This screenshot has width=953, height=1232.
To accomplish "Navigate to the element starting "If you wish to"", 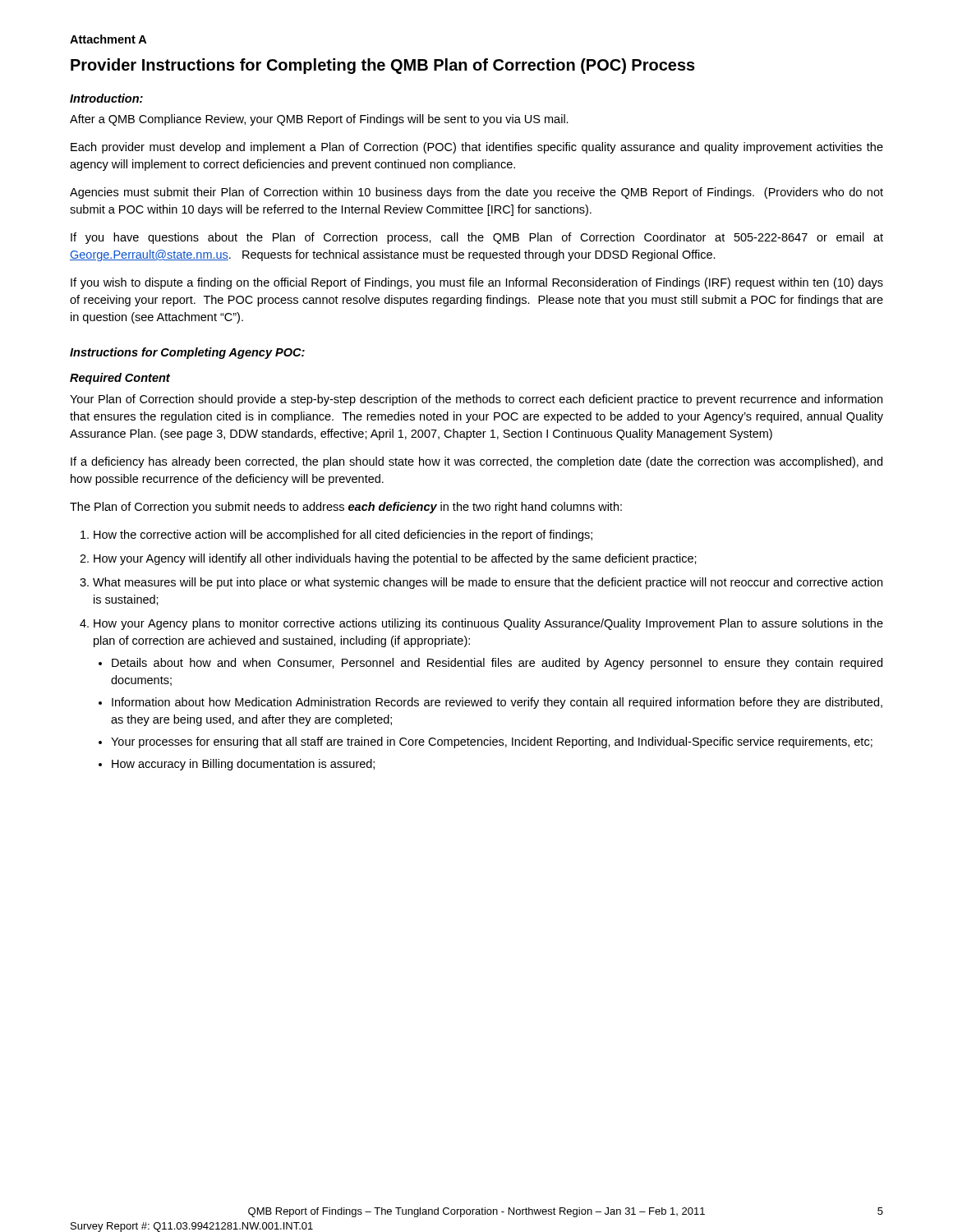I will [476, 300].
